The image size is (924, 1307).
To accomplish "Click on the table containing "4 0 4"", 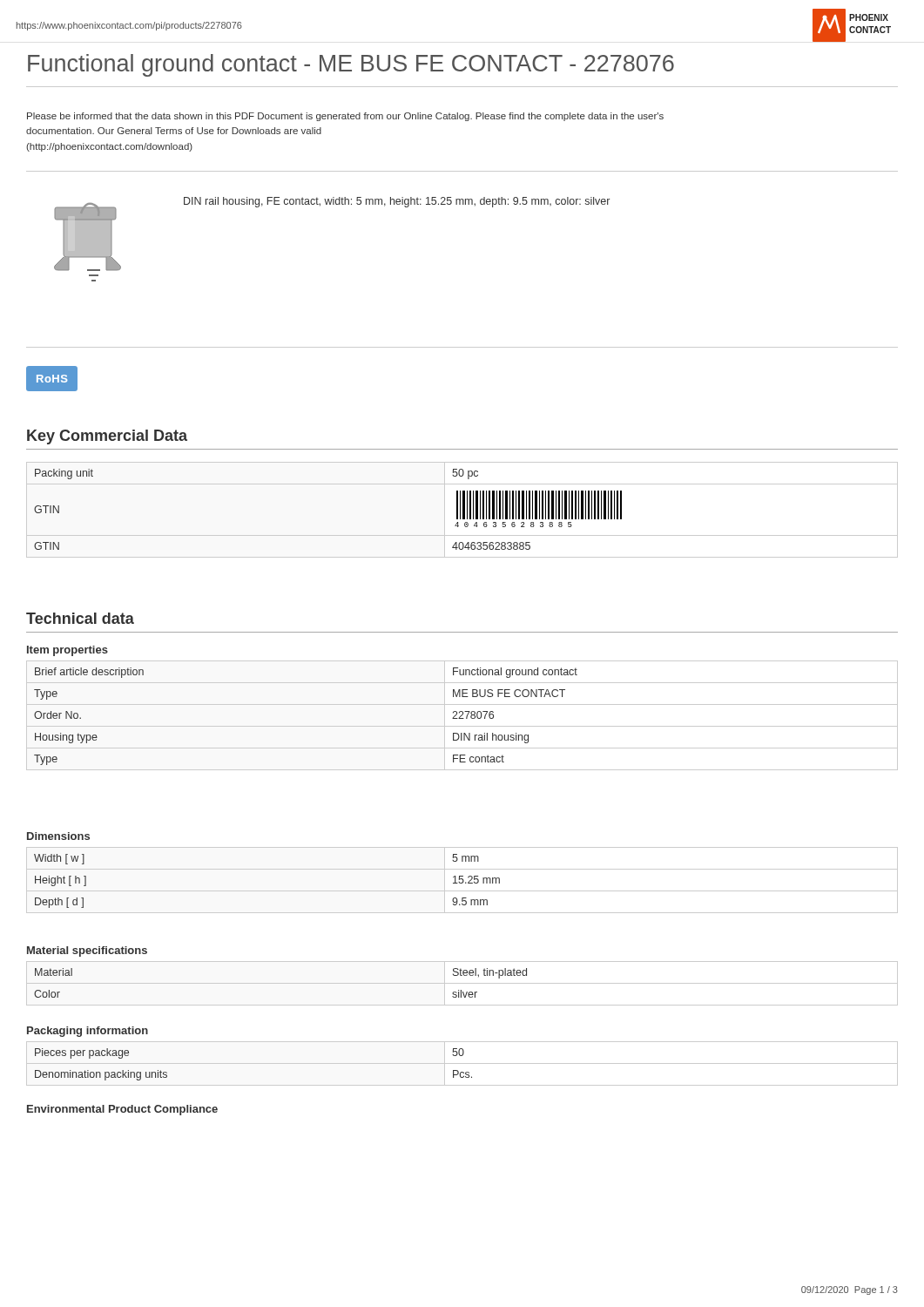I will point(462,511).
